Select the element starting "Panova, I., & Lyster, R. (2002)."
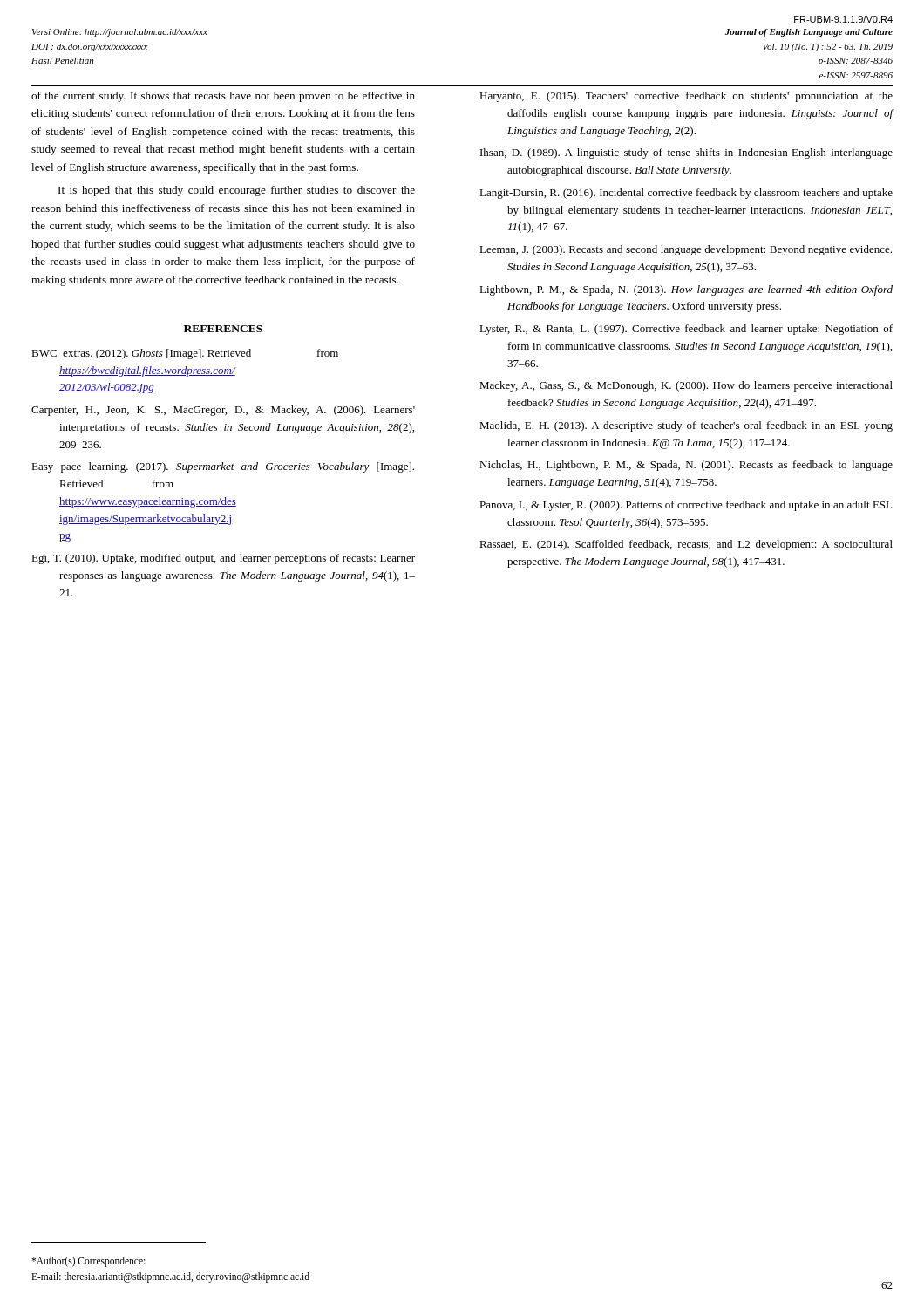This screenshot has height=1308, width=924. [686, 513]
